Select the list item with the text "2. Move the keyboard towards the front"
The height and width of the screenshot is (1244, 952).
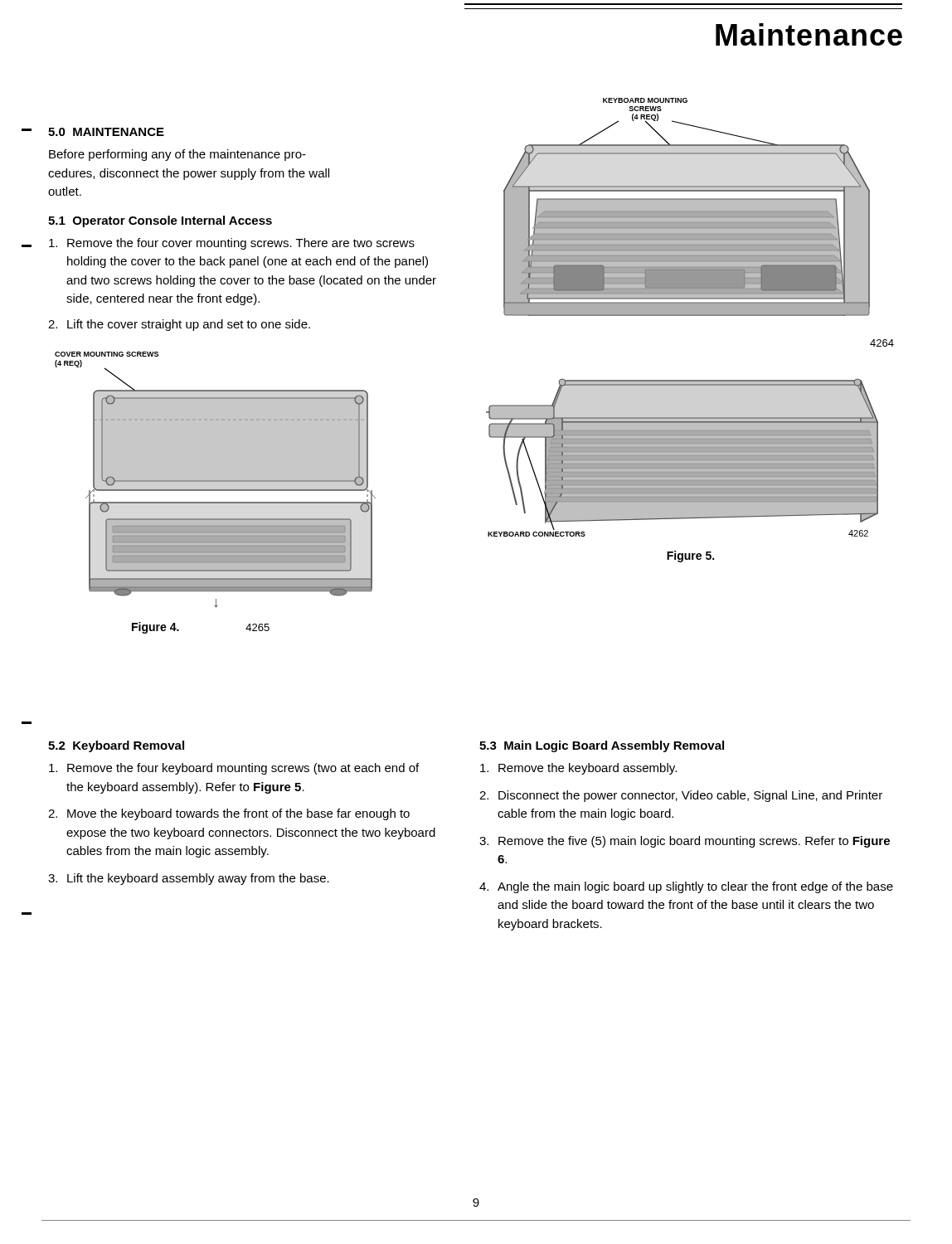pos(243,832)
